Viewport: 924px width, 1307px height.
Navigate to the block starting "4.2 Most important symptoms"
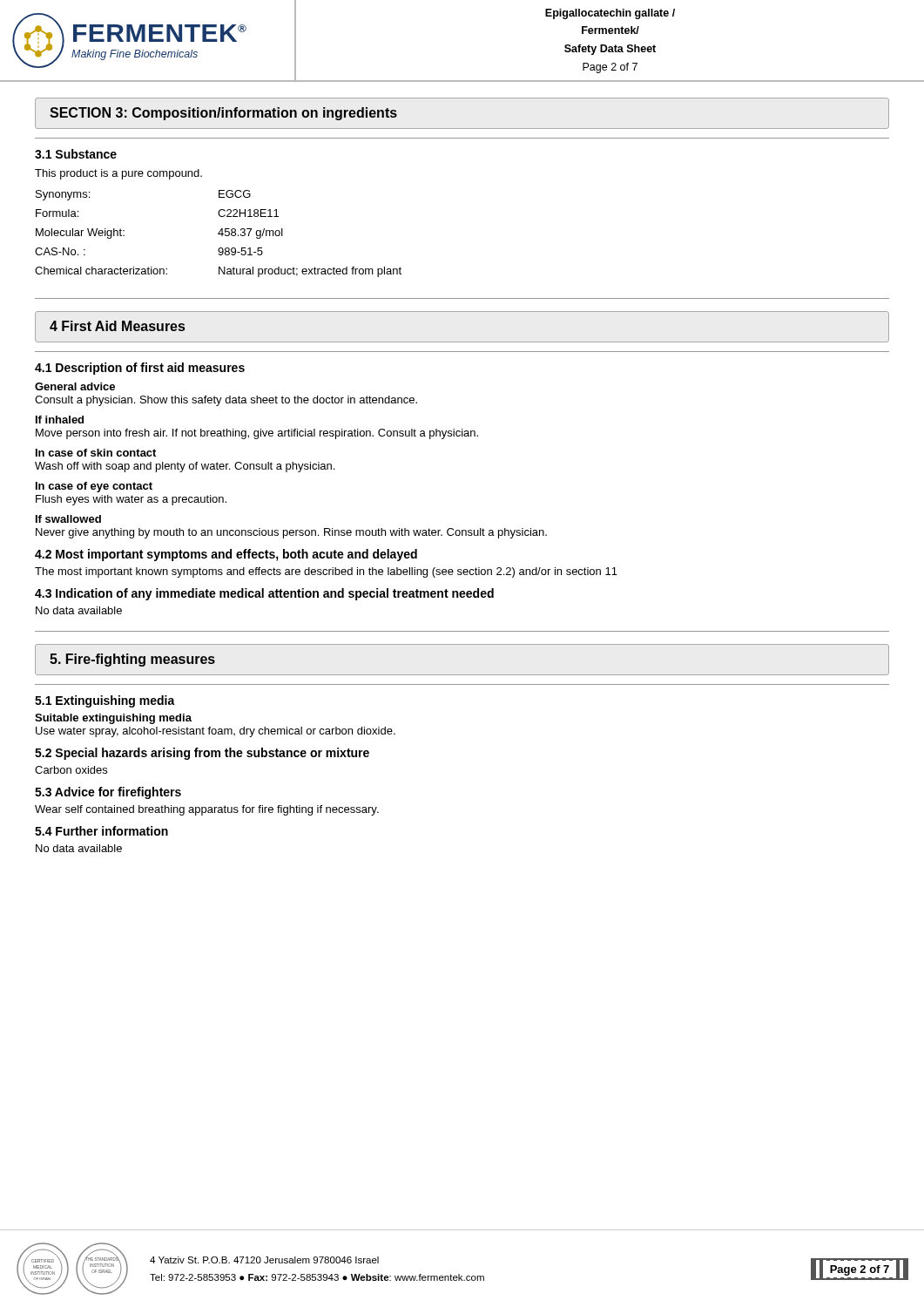226,555
